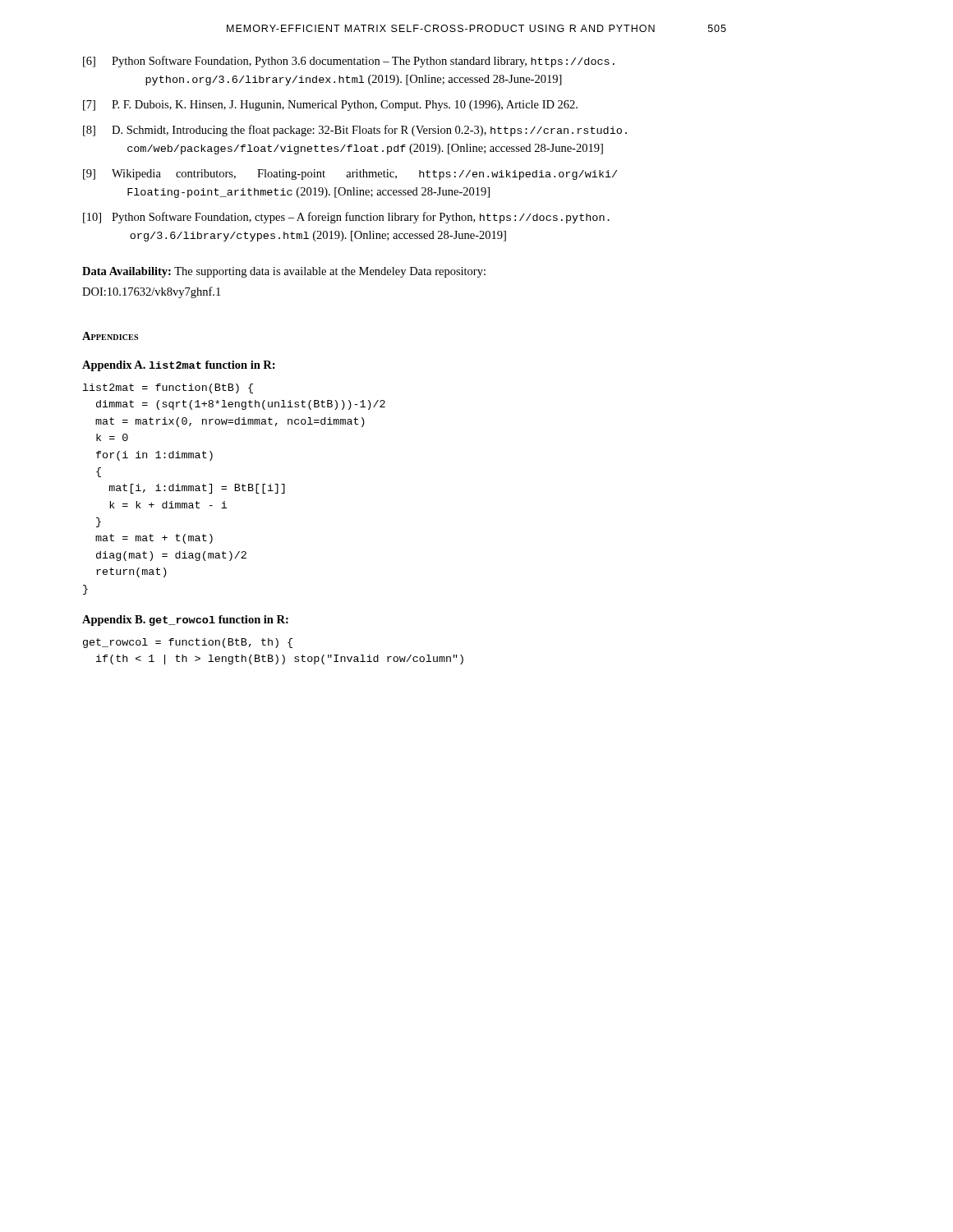Where is the passage that starts "[7] P. F. Dubois, K. Hinsen, J. Hugunin,"?
The height and width of the screenshot is (1232, 953).
pos(476,105)
